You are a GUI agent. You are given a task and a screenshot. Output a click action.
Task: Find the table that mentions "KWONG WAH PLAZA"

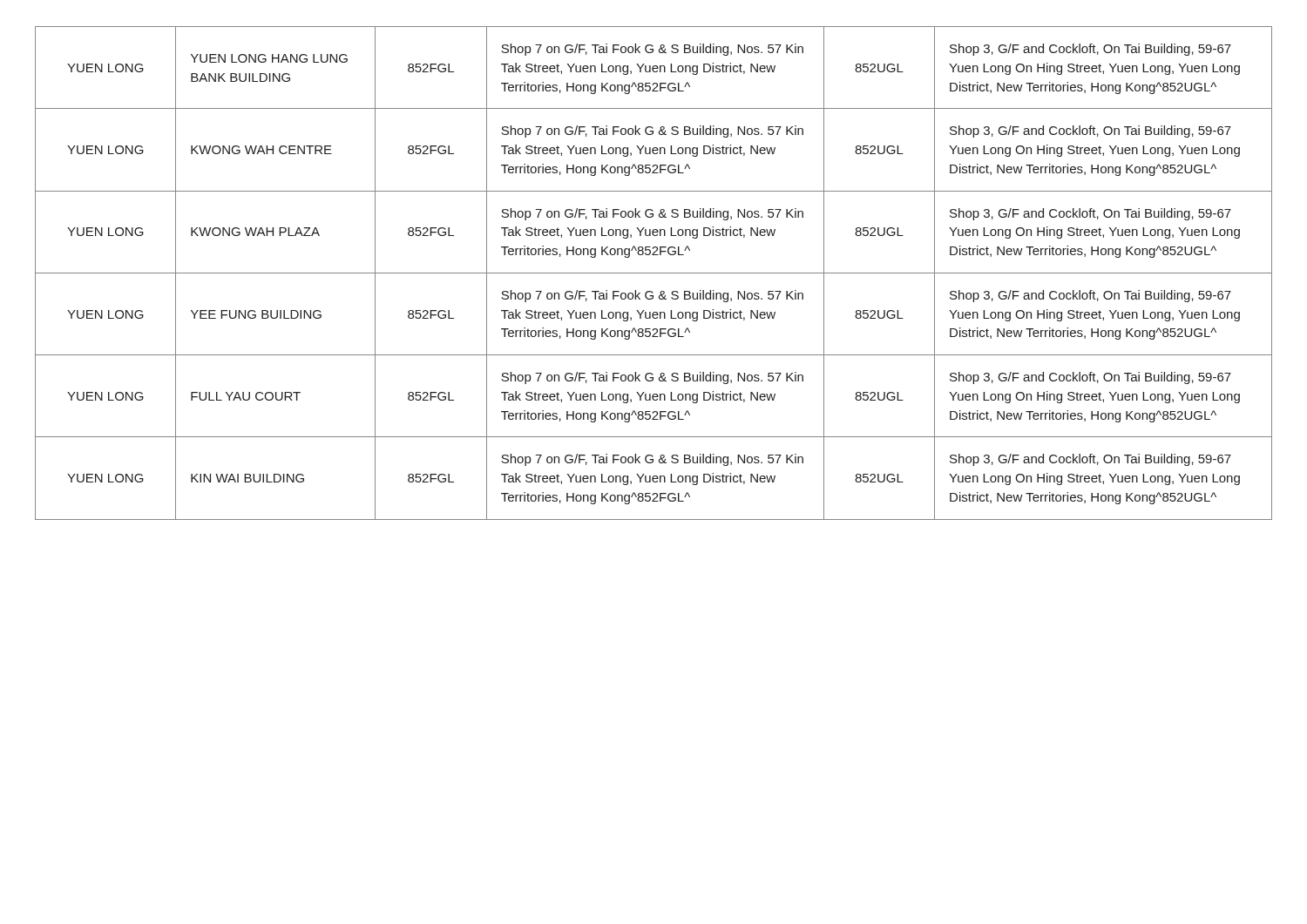654,273
